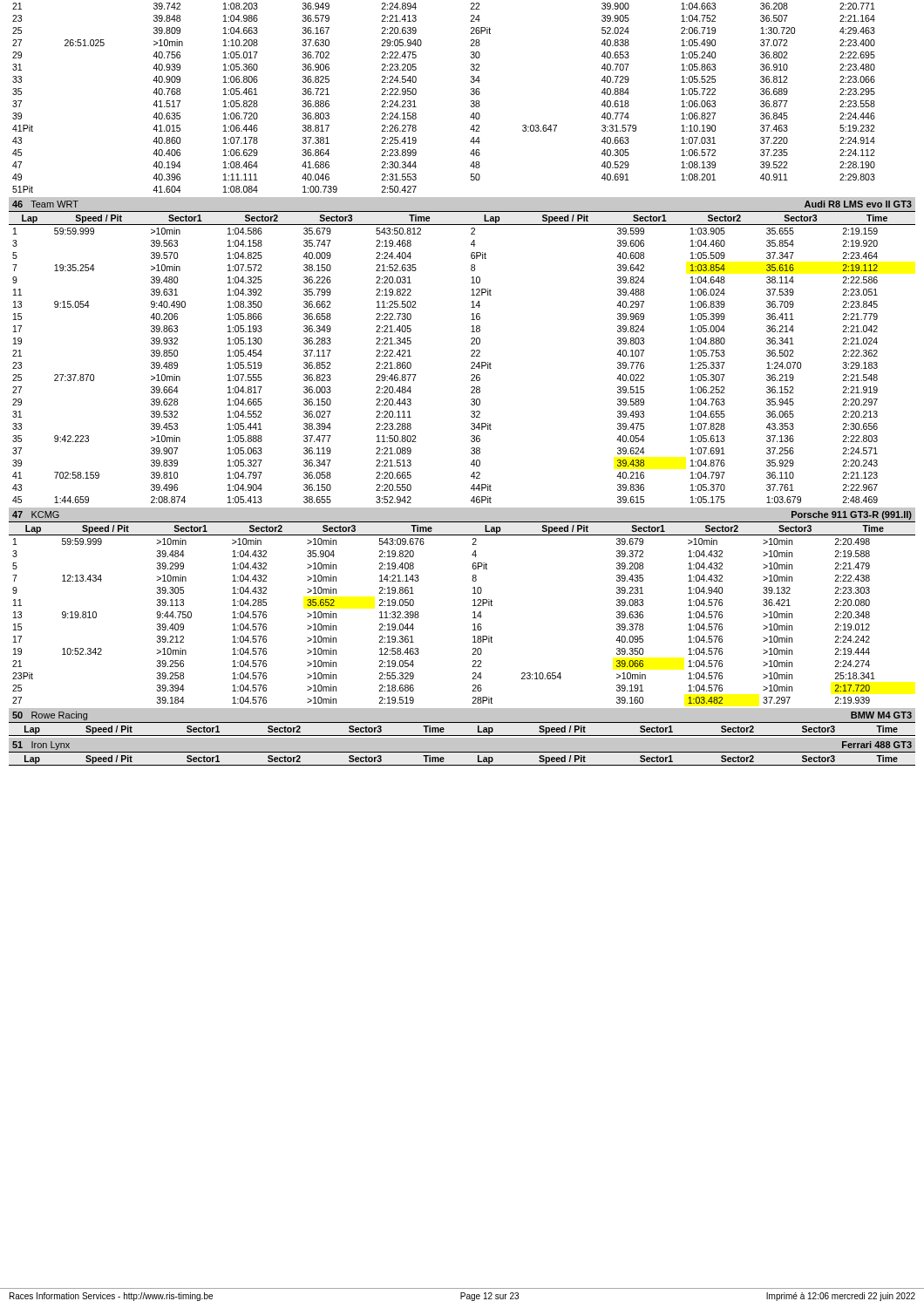924x1308 pixels.
Task: Select the section header that reads "50 Rowe Racing BMW"
Action: (462, 715)
